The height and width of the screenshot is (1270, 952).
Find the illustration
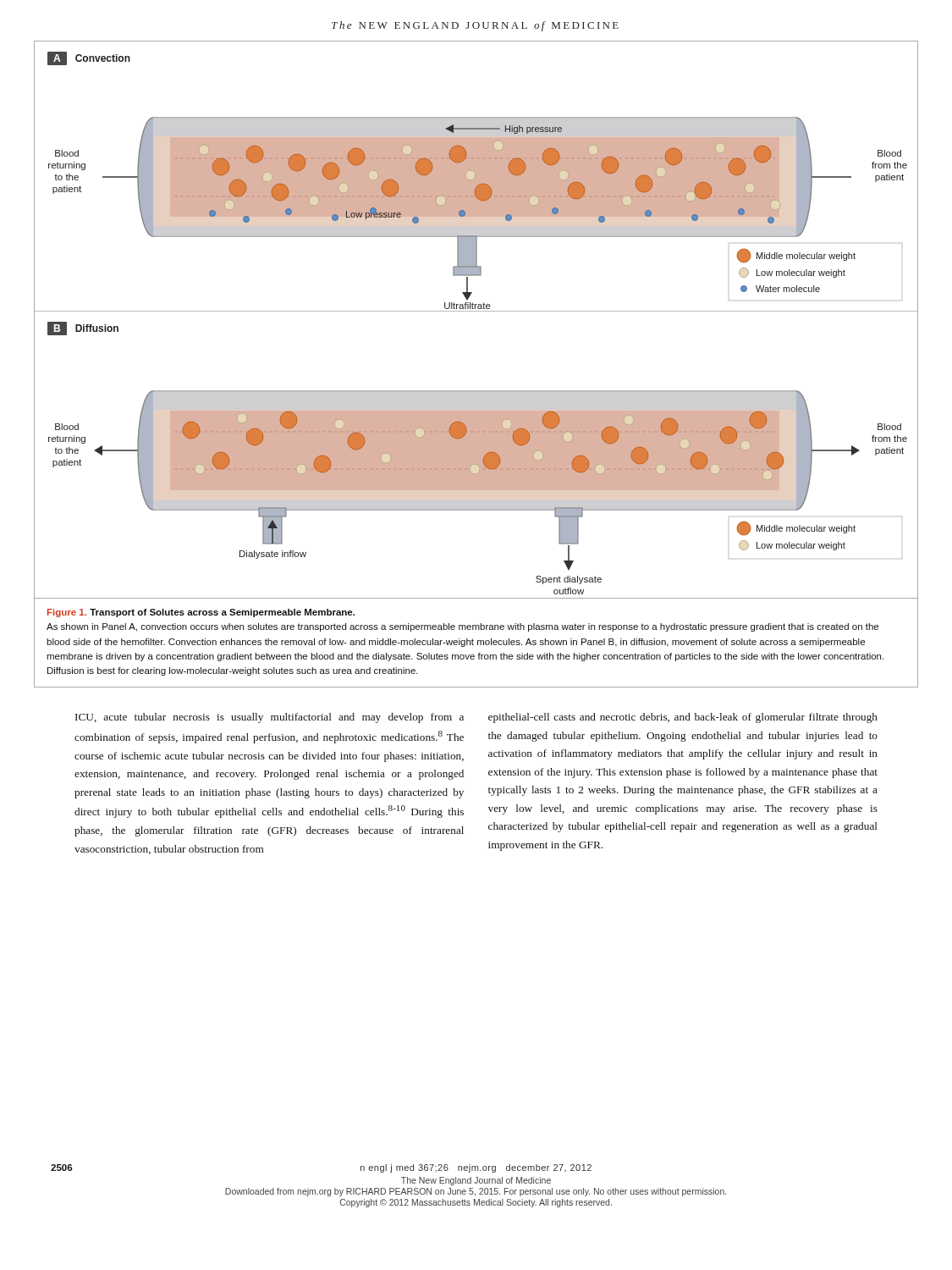(476, 320)
